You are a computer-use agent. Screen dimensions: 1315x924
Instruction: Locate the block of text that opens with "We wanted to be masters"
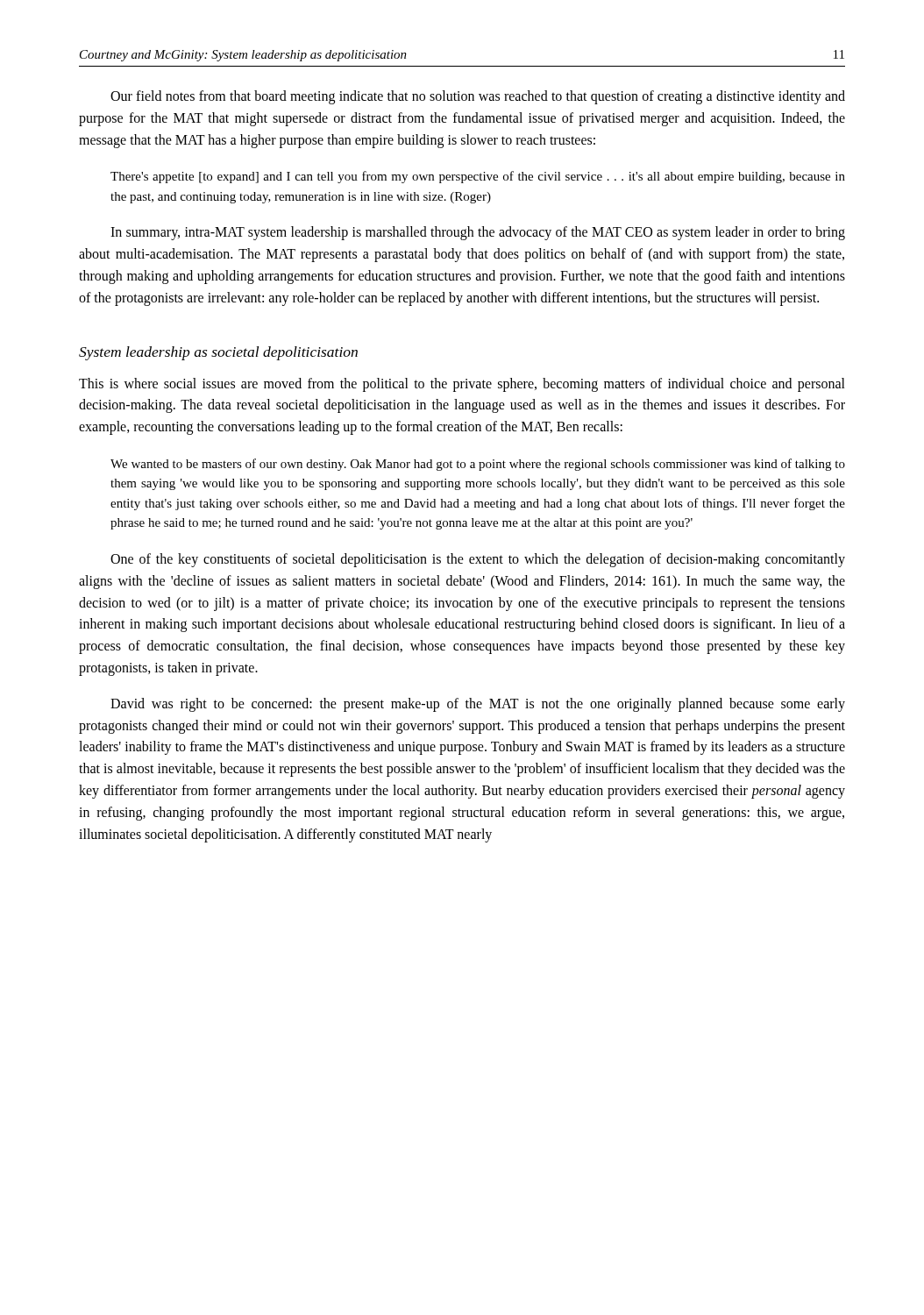[x=478, y=493]
